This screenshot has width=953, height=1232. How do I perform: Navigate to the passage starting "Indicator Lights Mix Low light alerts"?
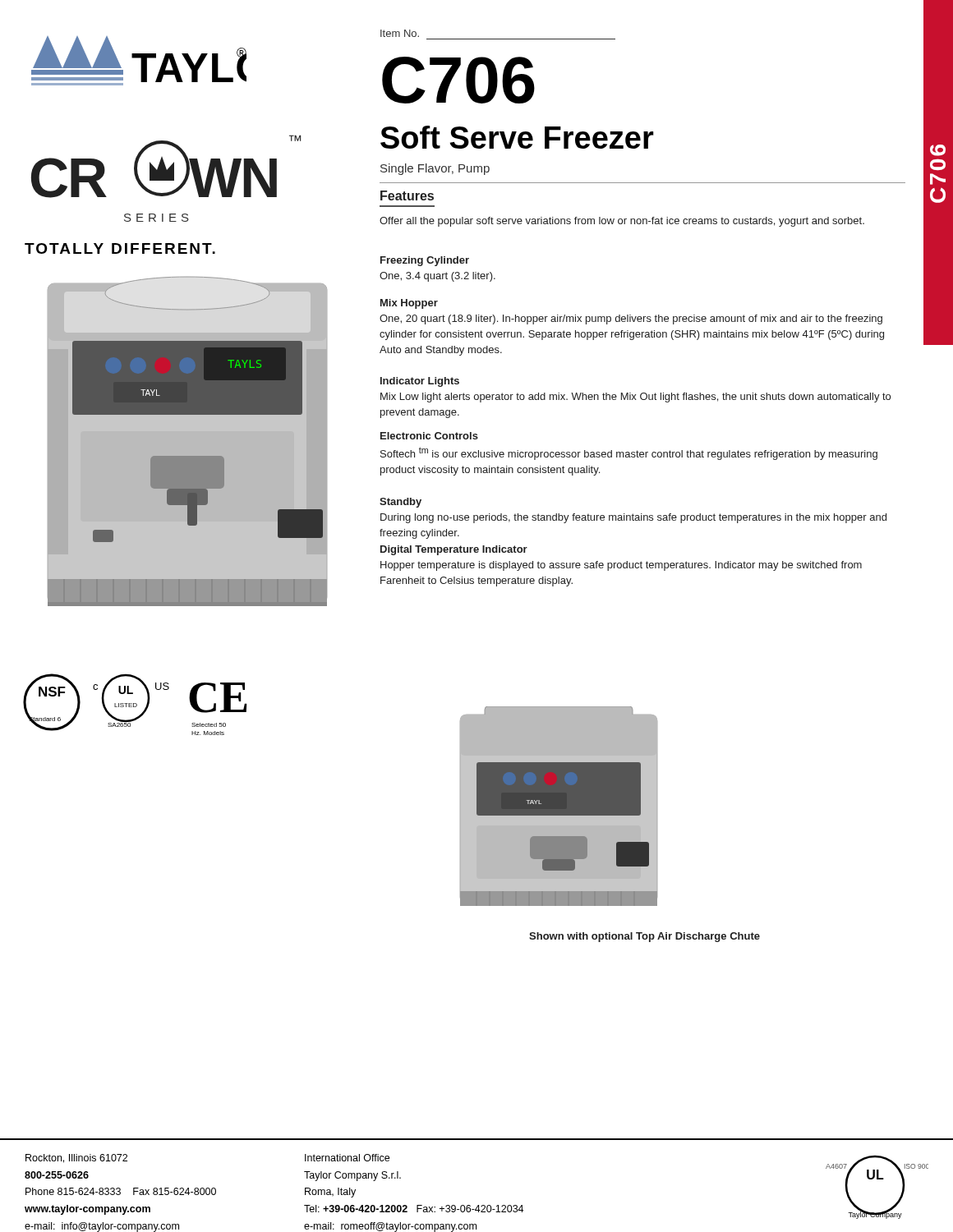(x=635, y=396)
